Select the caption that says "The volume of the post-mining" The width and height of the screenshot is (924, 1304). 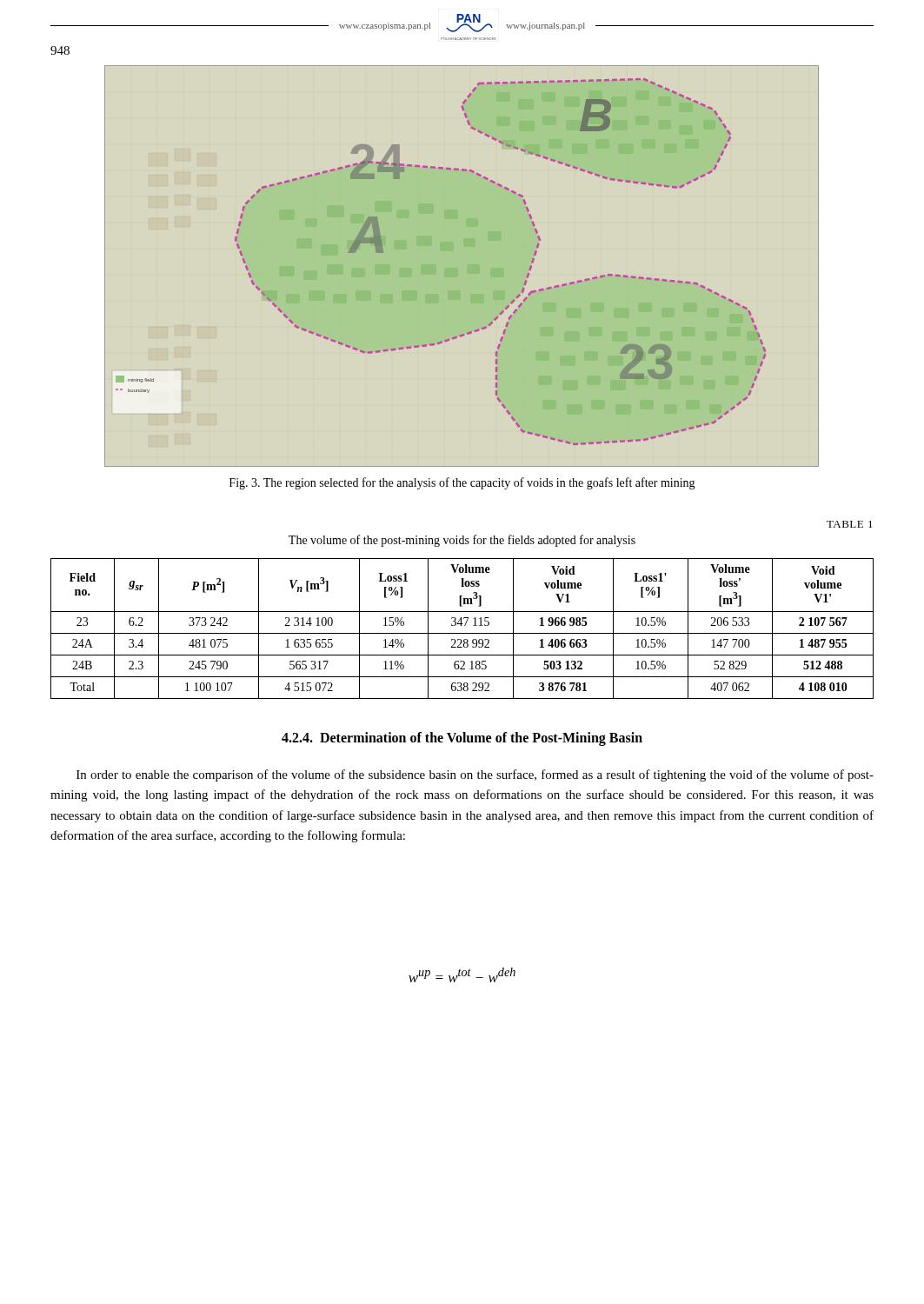[x=462, y=540]
